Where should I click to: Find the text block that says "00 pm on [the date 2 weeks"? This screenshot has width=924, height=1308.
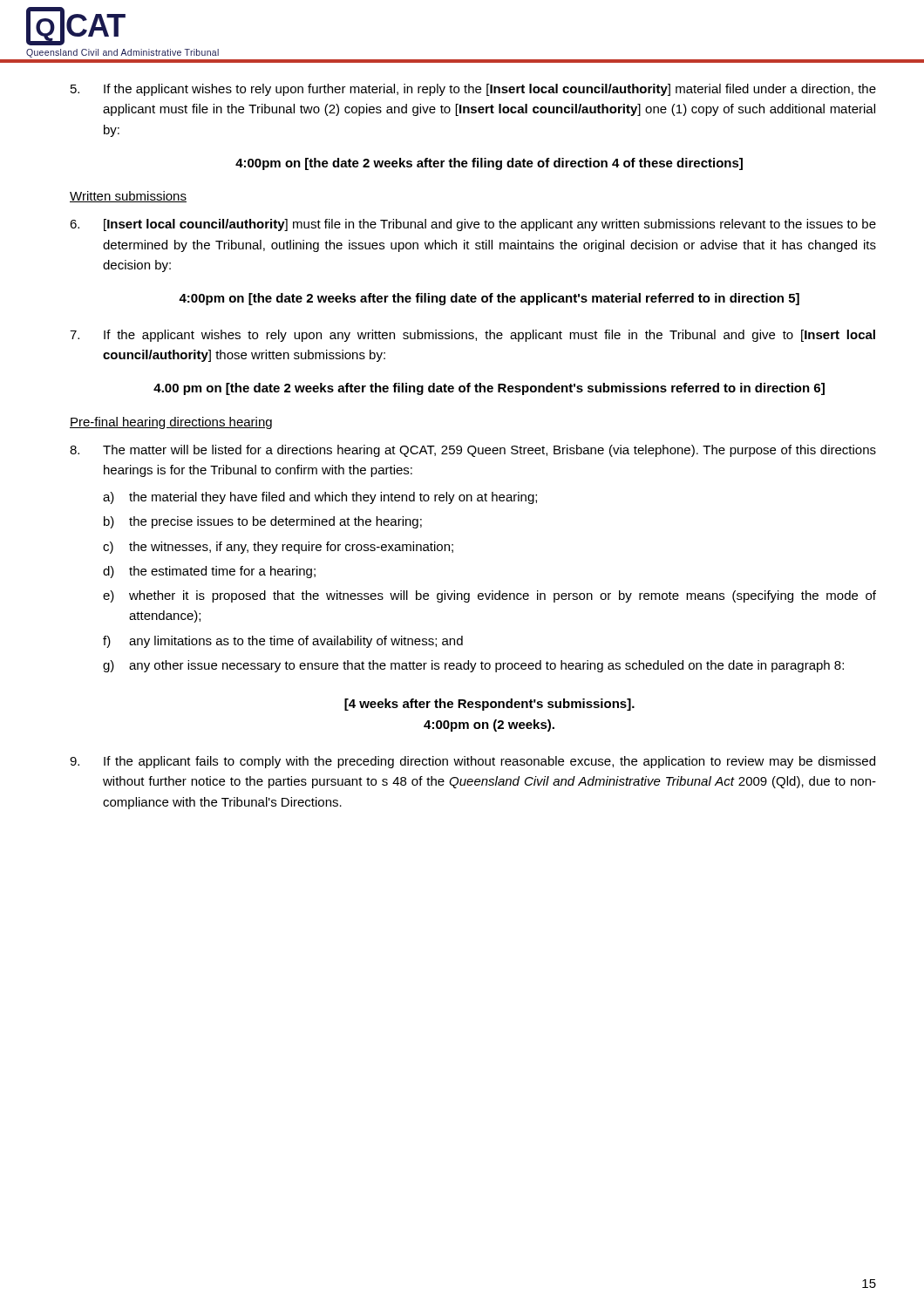click(489, 388)
